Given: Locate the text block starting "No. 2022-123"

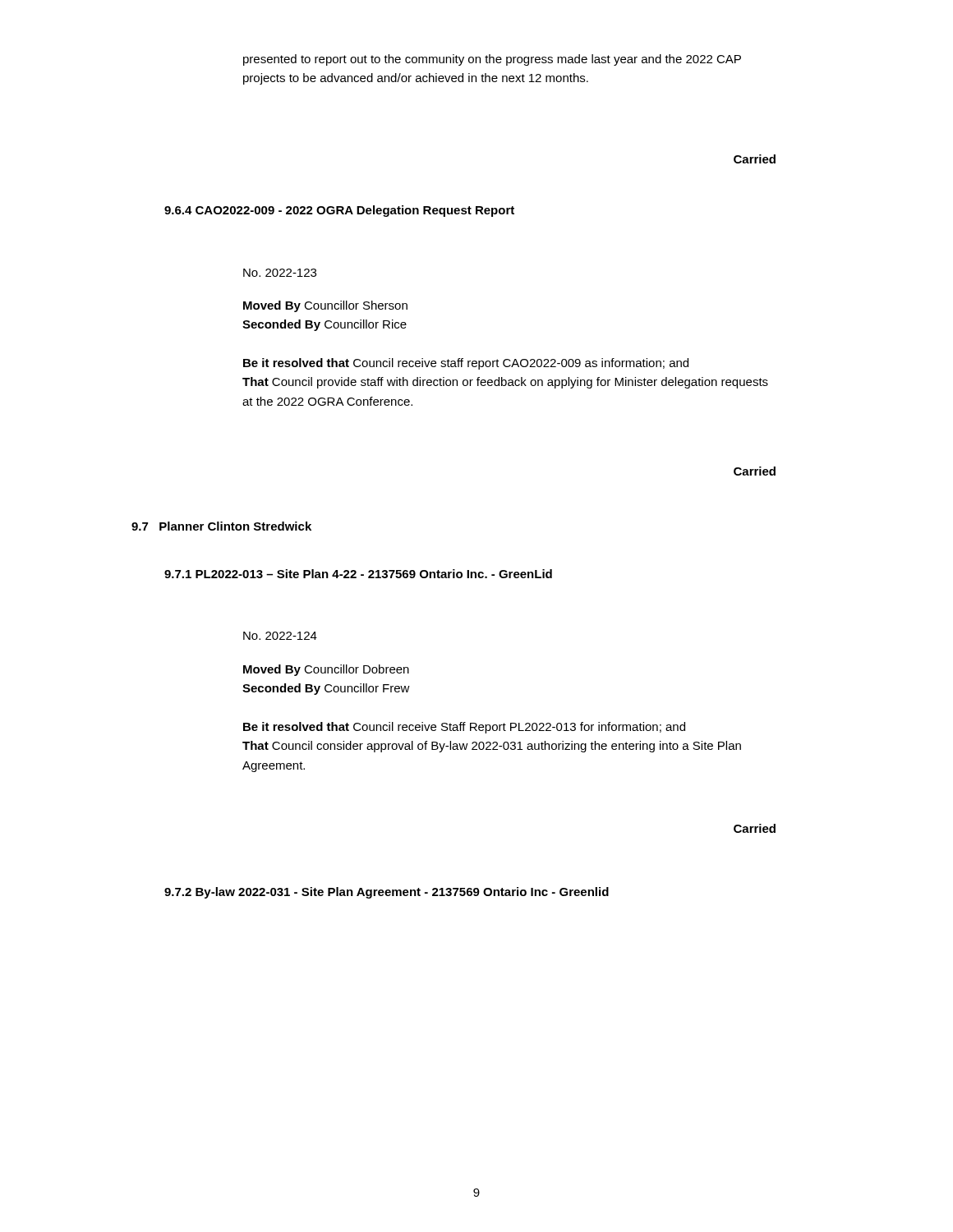Looking at the screenshot, I should (280, 272).
